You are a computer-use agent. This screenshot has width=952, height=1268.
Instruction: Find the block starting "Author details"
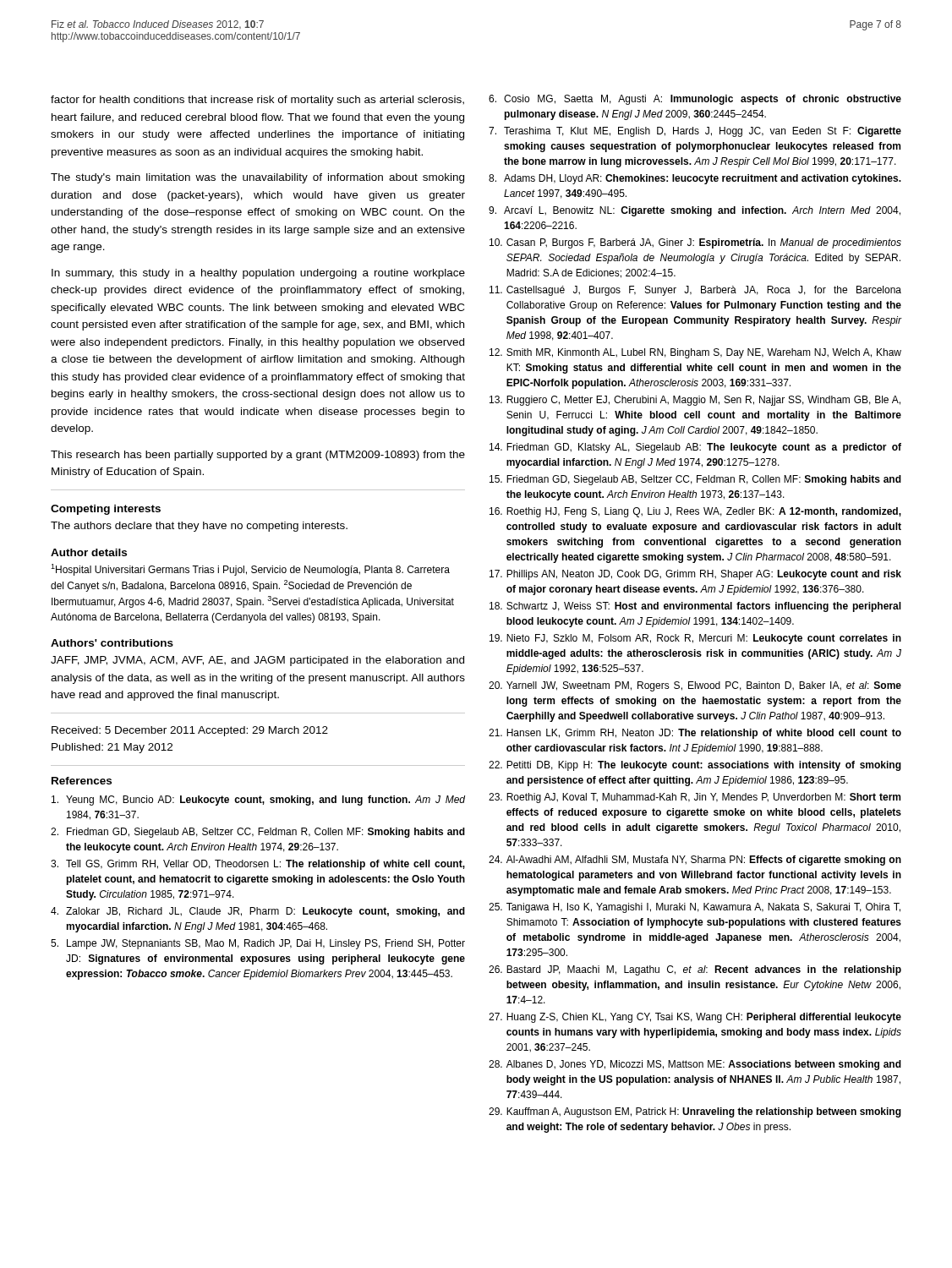pyautogui.click(x=89, y=553)
